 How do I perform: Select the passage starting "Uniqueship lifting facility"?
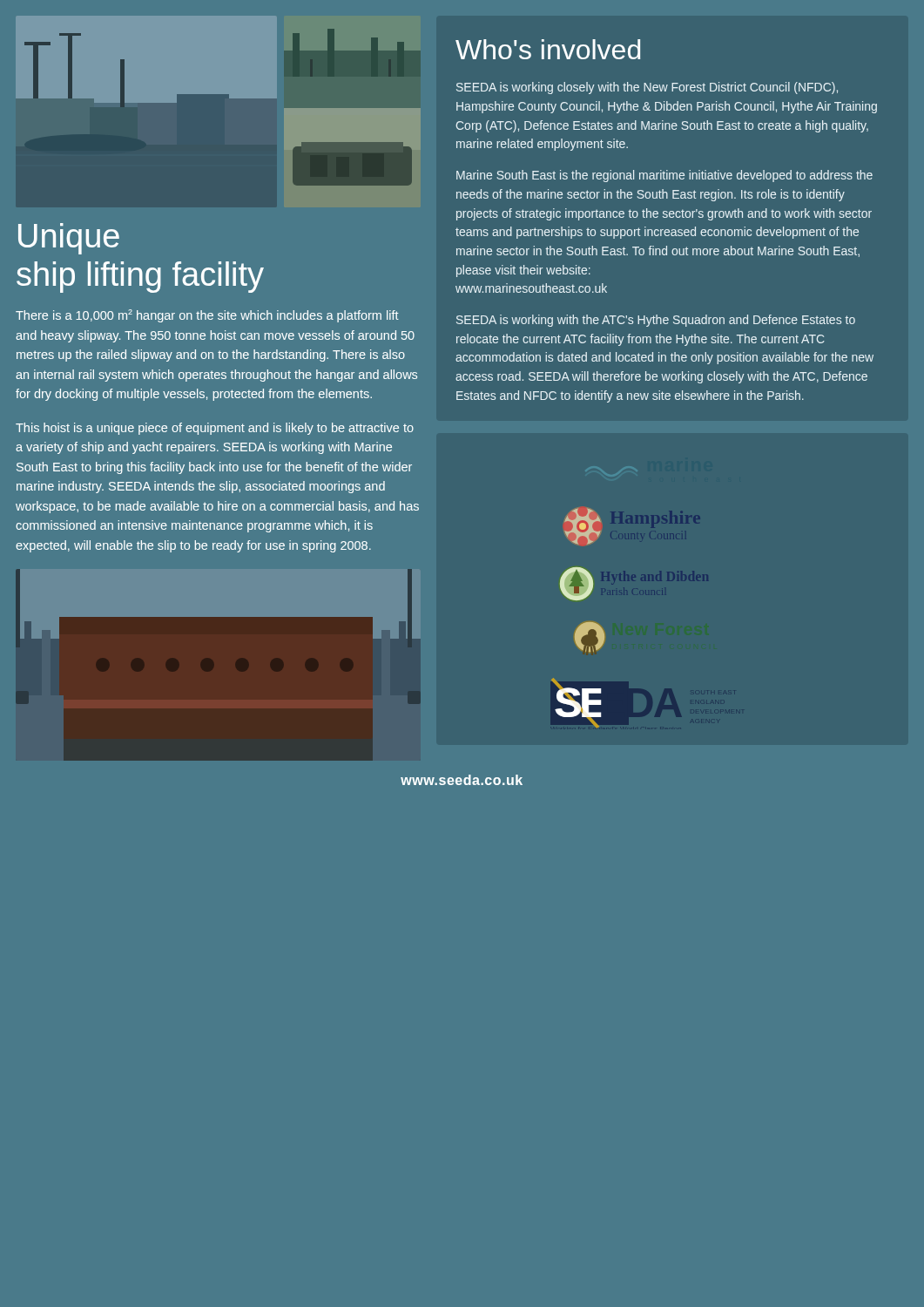(x=140, y=255)
